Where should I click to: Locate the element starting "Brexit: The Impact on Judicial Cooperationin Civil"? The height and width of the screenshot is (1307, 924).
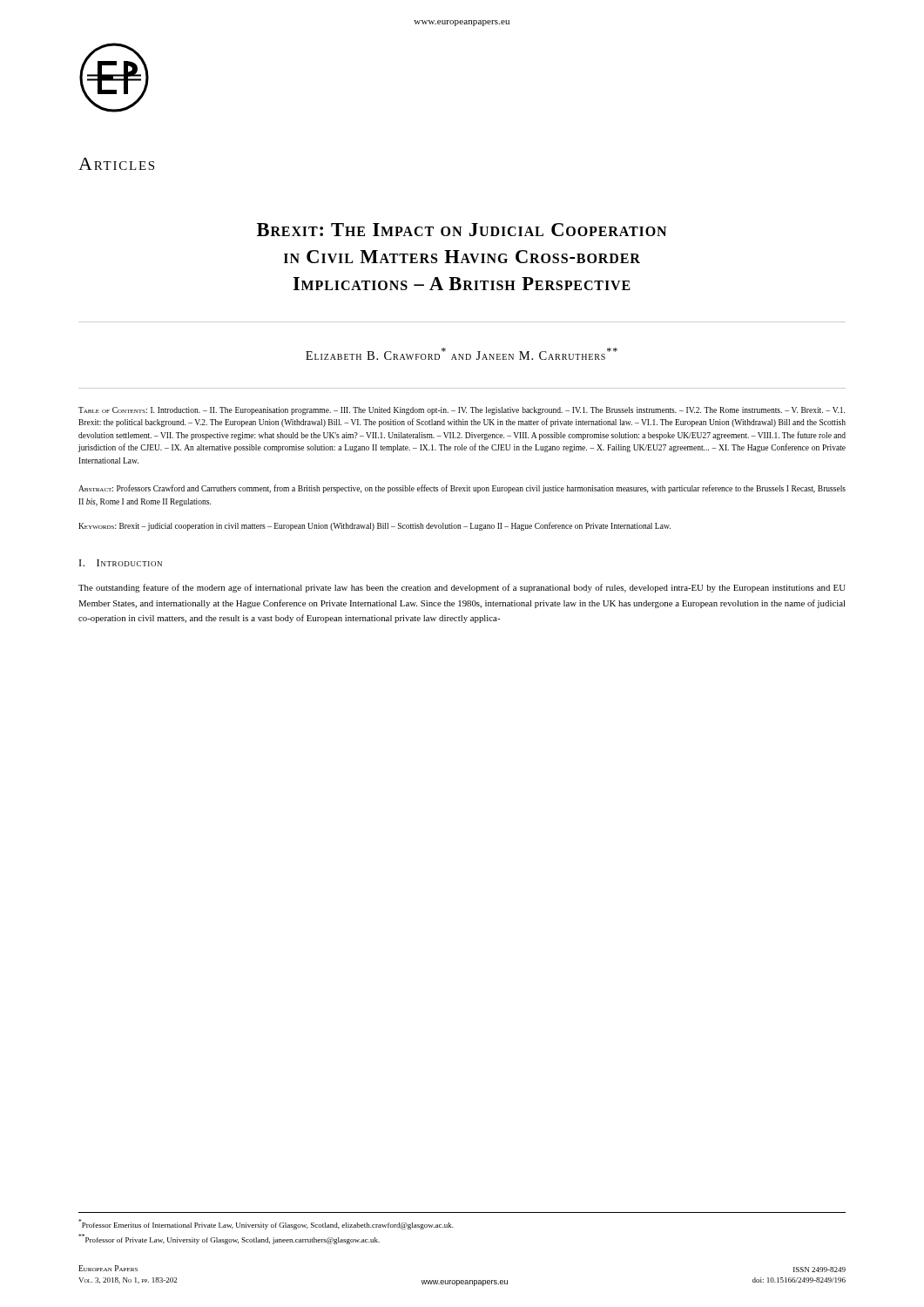click(462, 257)
